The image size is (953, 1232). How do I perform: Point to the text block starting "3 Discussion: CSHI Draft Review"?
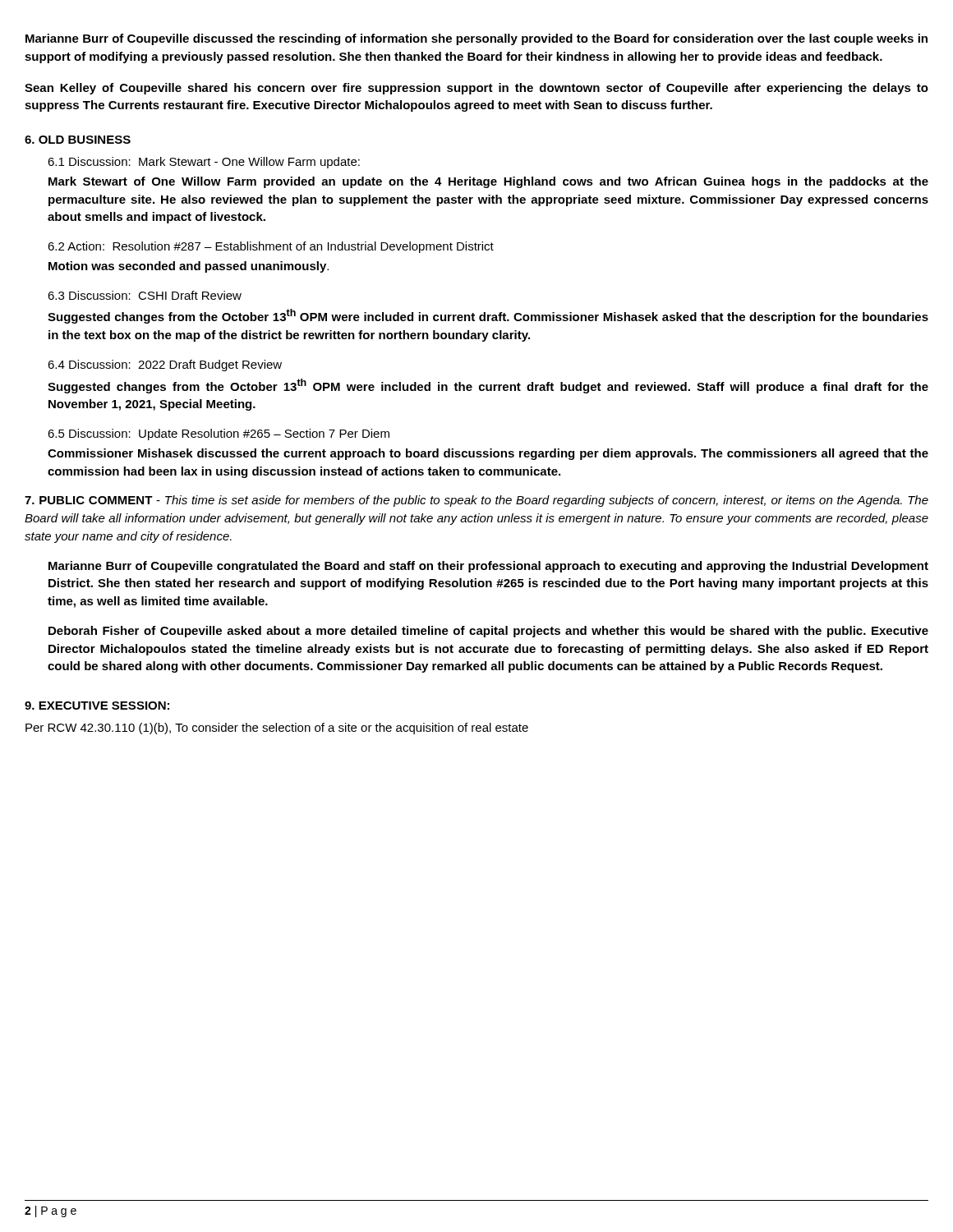tap(488, 314)
